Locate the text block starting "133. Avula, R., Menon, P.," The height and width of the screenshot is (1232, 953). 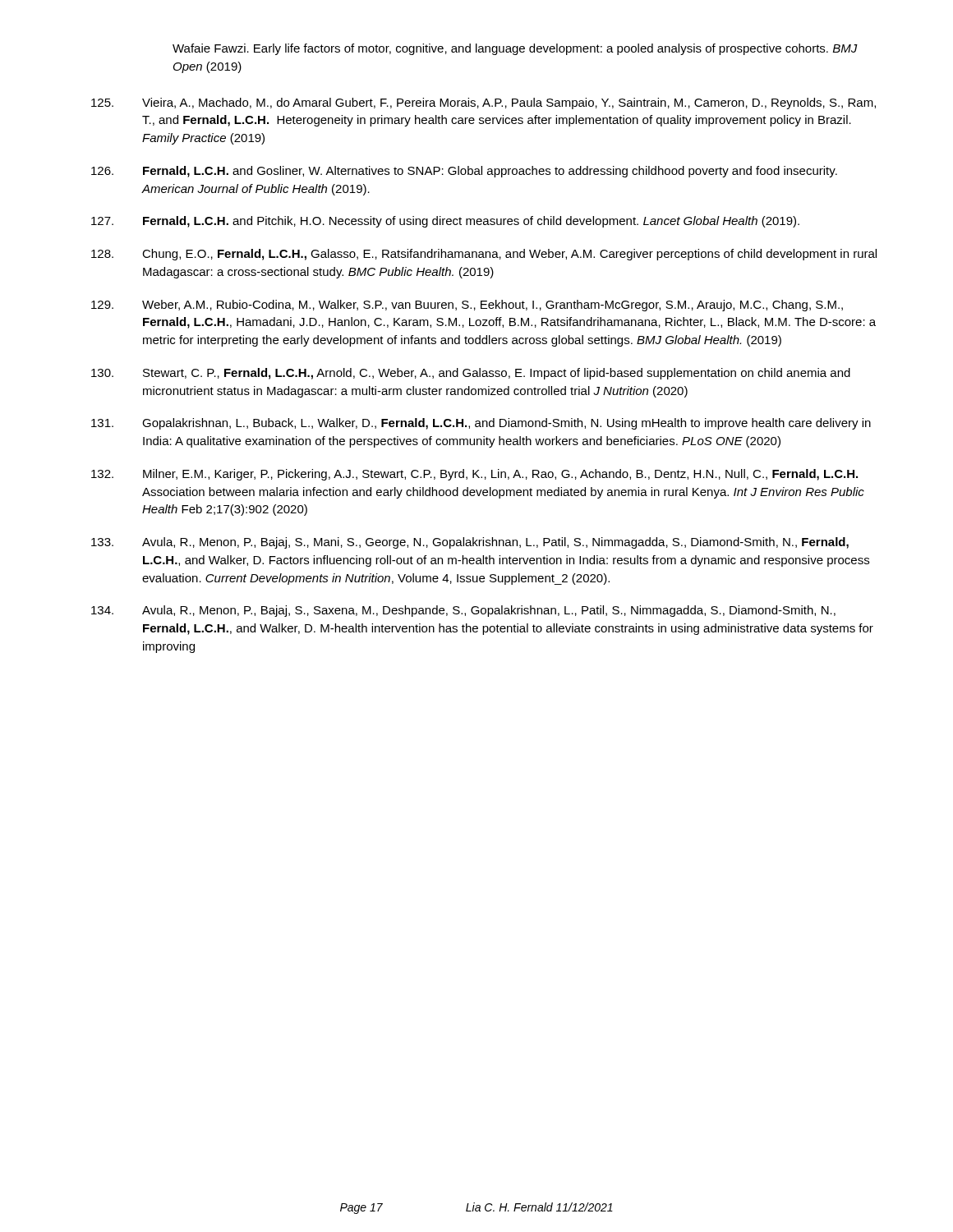coord(489,560)
